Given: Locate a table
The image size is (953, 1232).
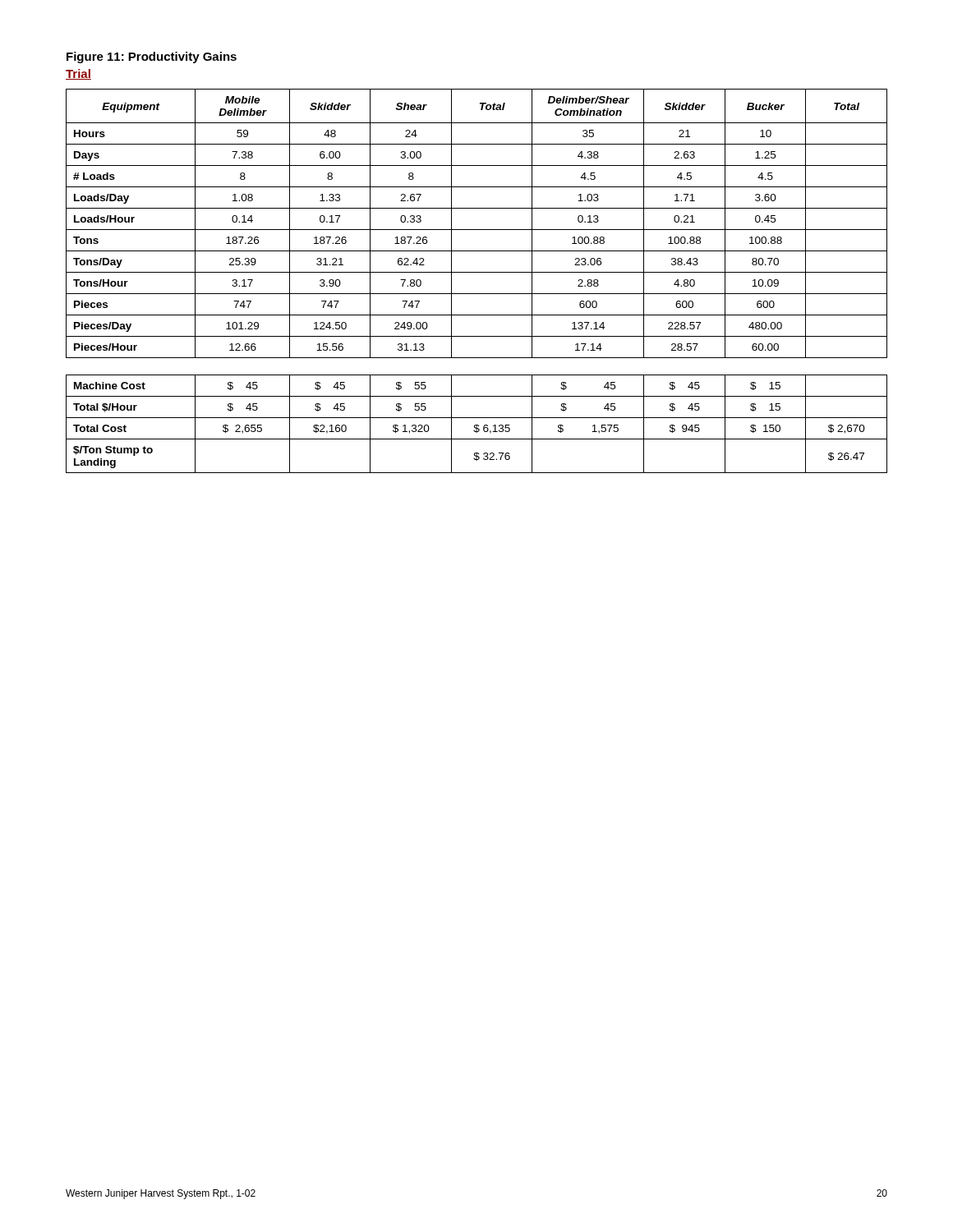Looking at the screenshot, I should pos(476,281).
